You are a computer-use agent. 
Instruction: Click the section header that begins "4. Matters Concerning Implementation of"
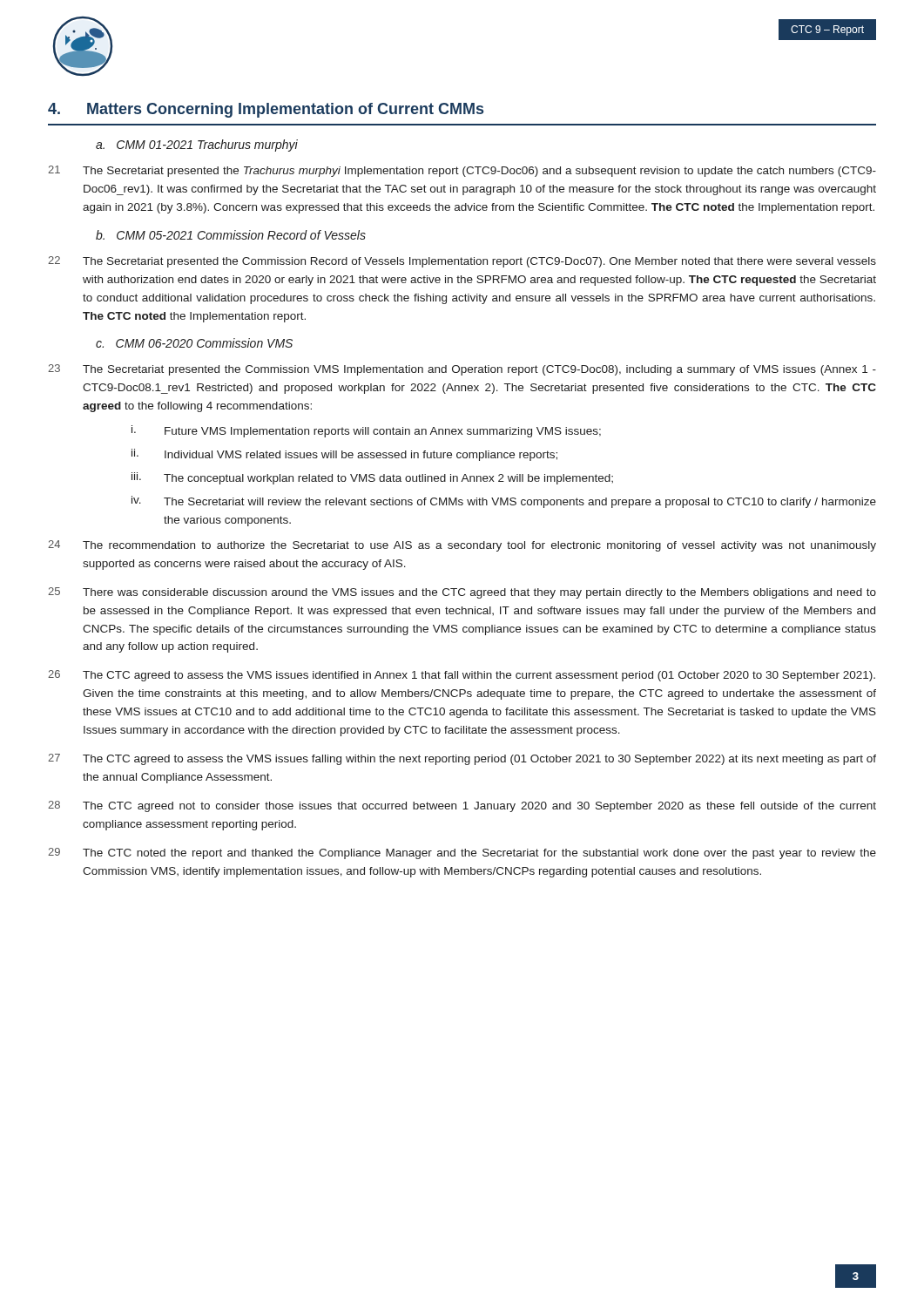point(266,109)
